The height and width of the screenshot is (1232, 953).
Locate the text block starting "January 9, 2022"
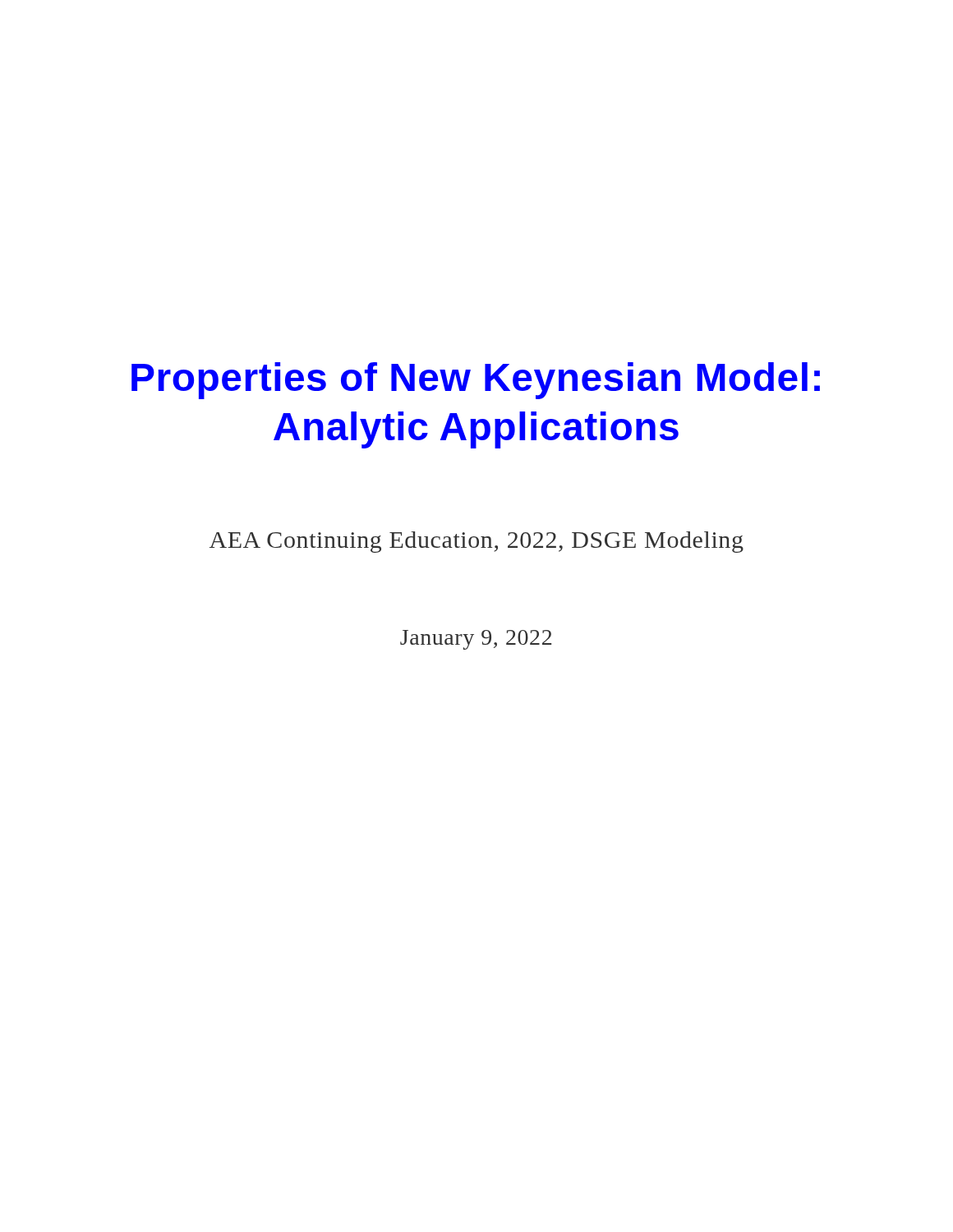[x=476, y=637]
